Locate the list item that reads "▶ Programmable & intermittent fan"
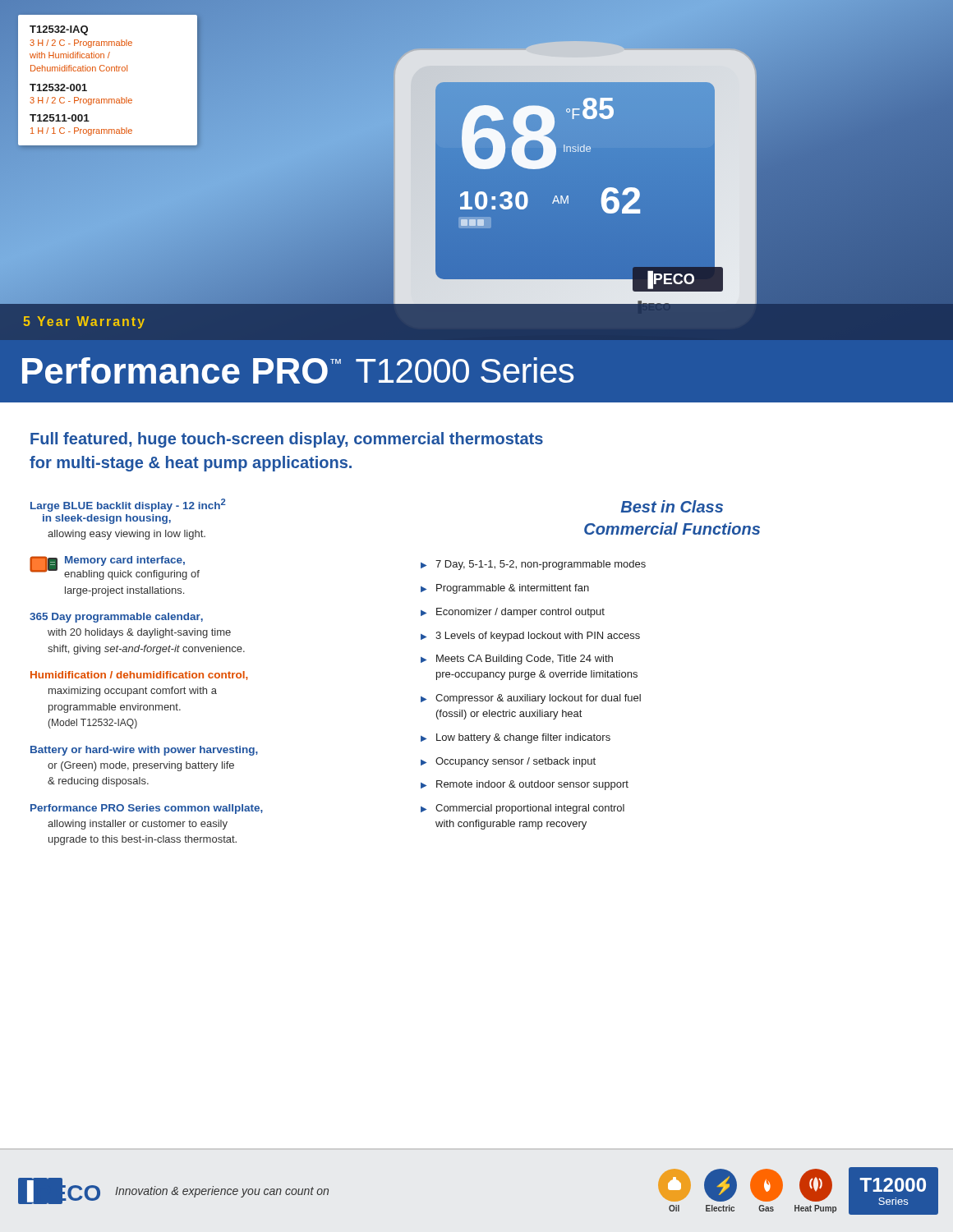Viewport: 953px width, 1232px height. tap(505, 588)
